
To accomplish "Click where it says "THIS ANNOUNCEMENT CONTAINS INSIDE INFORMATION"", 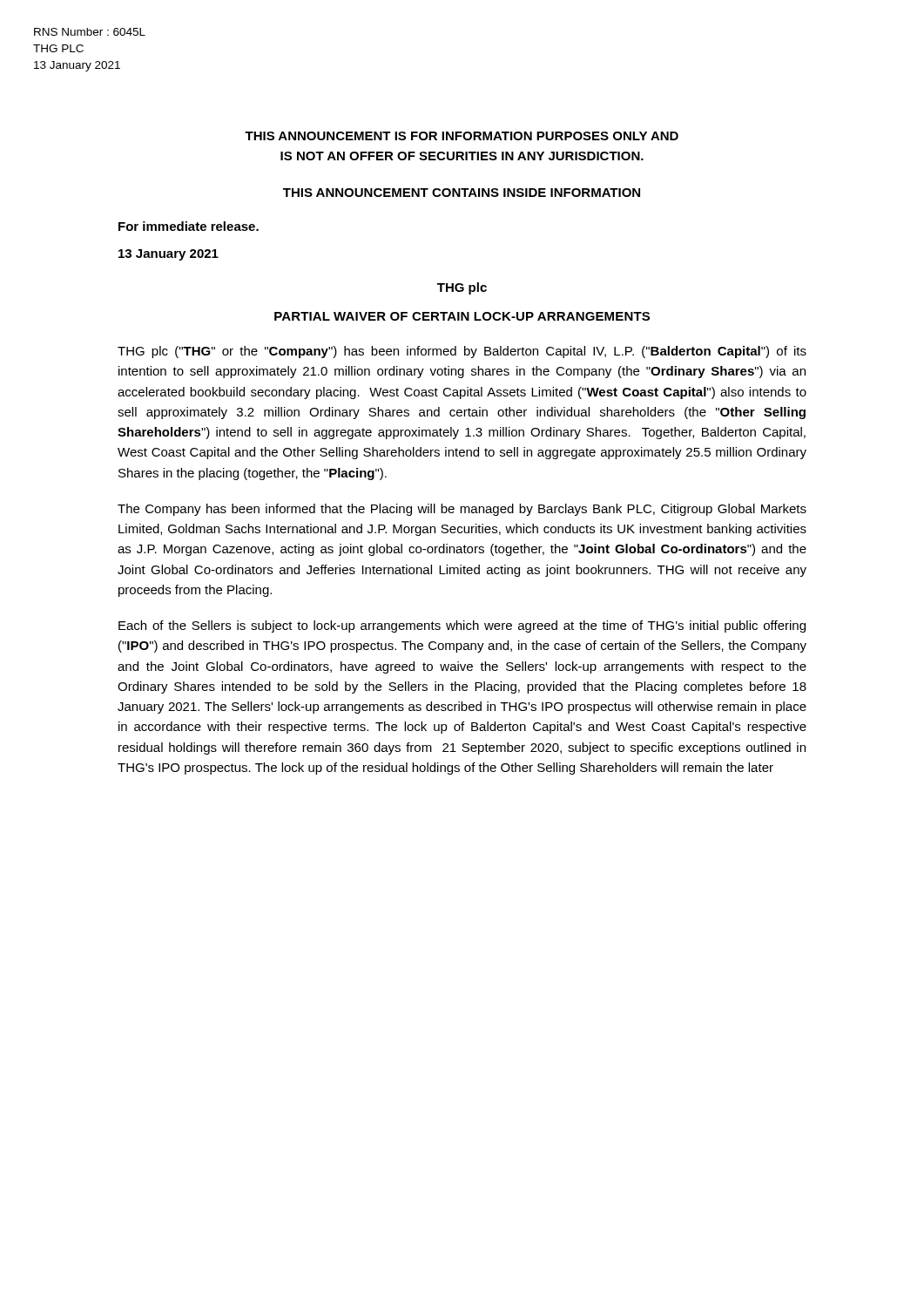I will tap(462, 192).
